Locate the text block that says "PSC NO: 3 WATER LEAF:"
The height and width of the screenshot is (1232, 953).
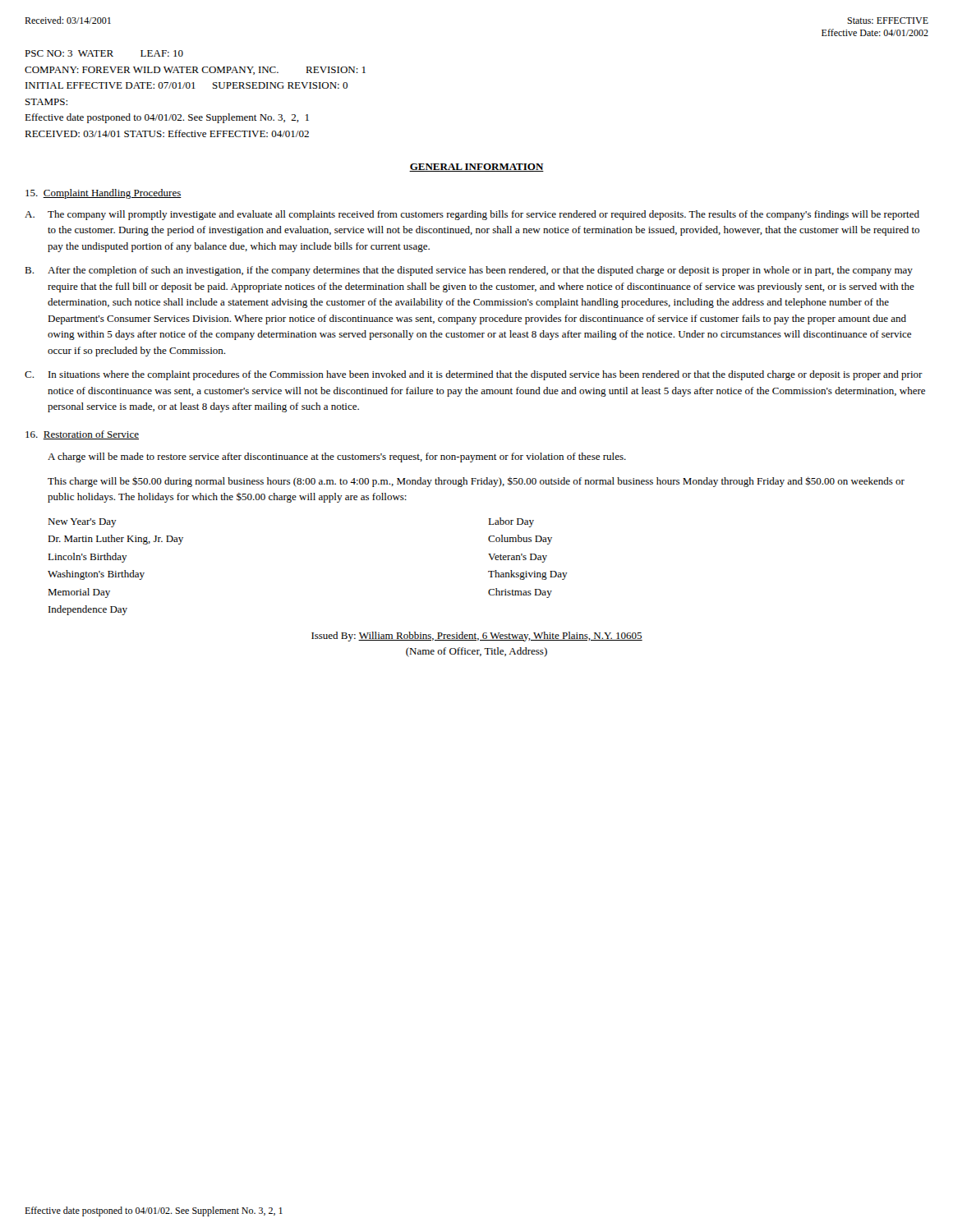pos(196,93)
